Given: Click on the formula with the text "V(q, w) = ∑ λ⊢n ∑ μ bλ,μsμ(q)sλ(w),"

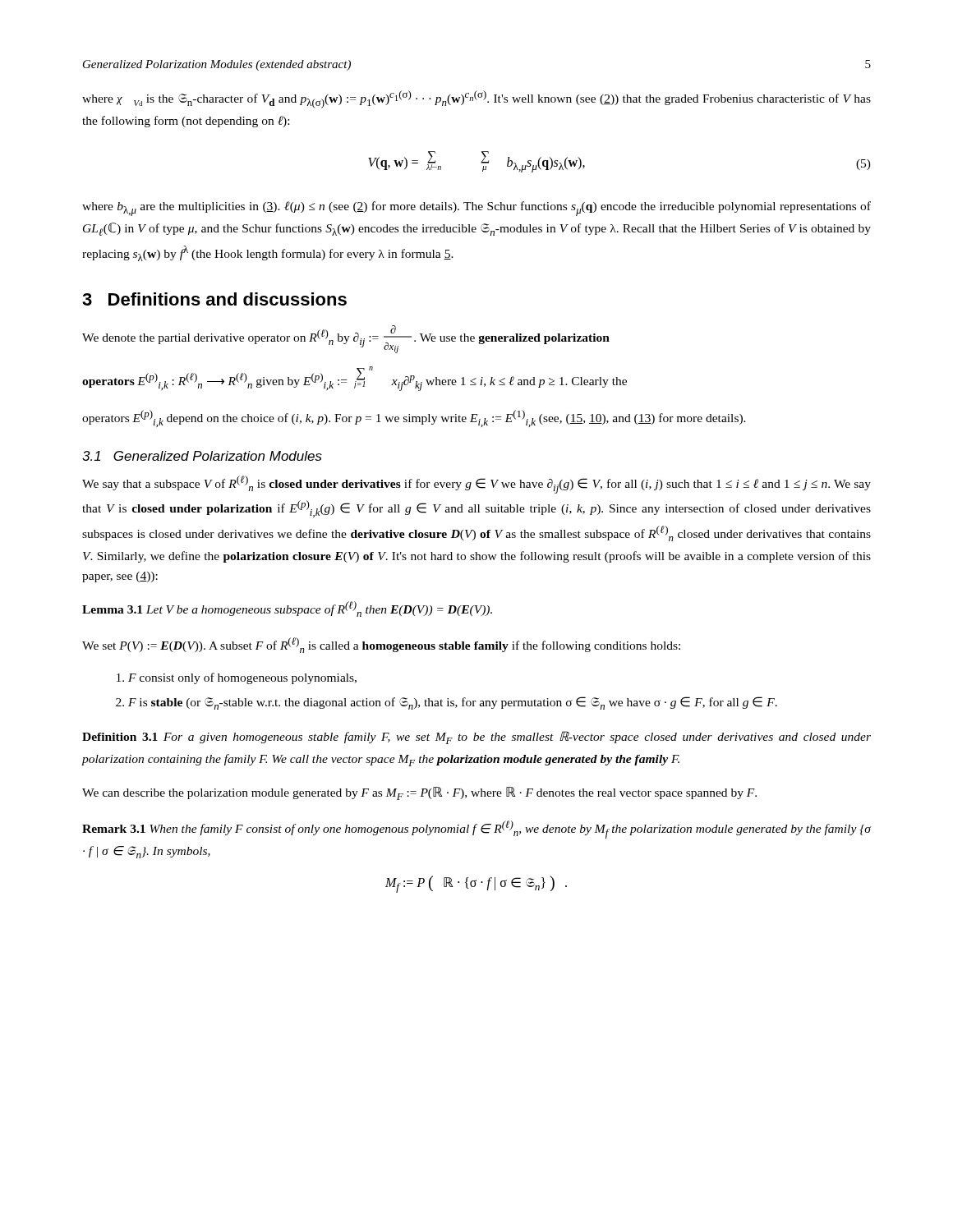Looking at the screenshot, I should tap(406, 161).
